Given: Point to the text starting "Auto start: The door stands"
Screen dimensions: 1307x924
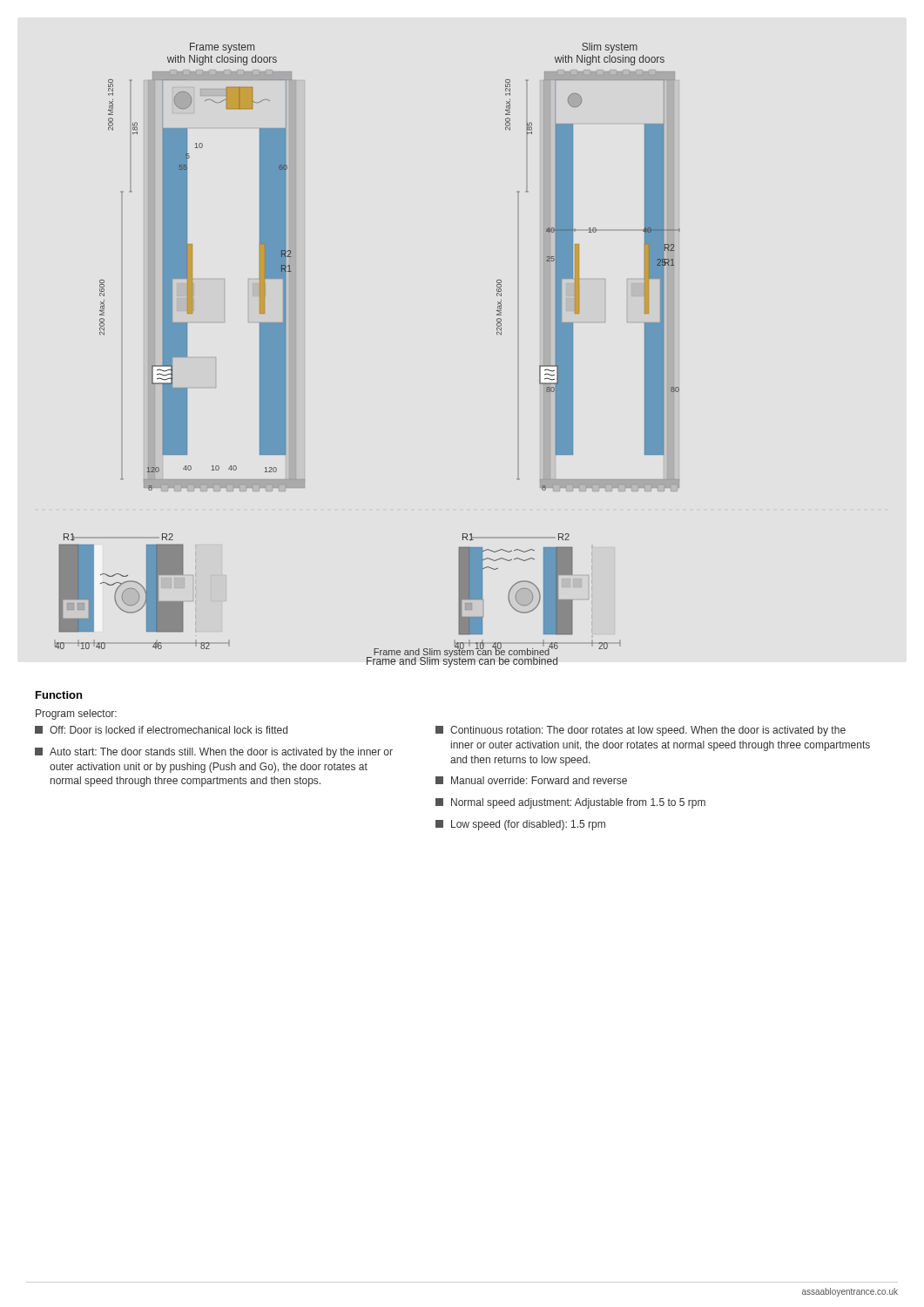Looking at the screenshot, I should click(x=218, y=767).
